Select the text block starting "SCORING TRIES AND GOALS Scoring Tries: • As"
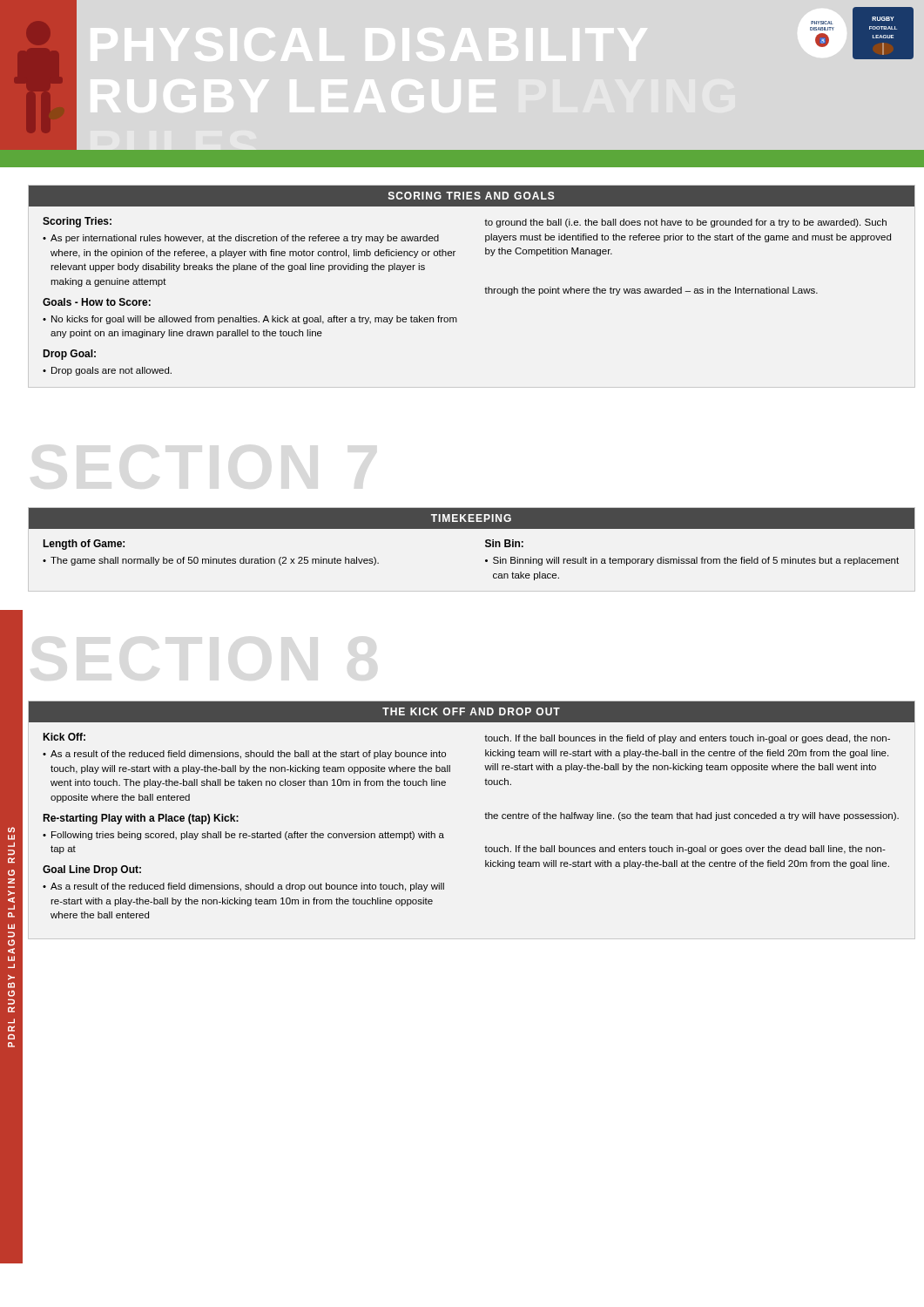The height and width of the screenshot is (1307, 924). (x=472, y=196)
